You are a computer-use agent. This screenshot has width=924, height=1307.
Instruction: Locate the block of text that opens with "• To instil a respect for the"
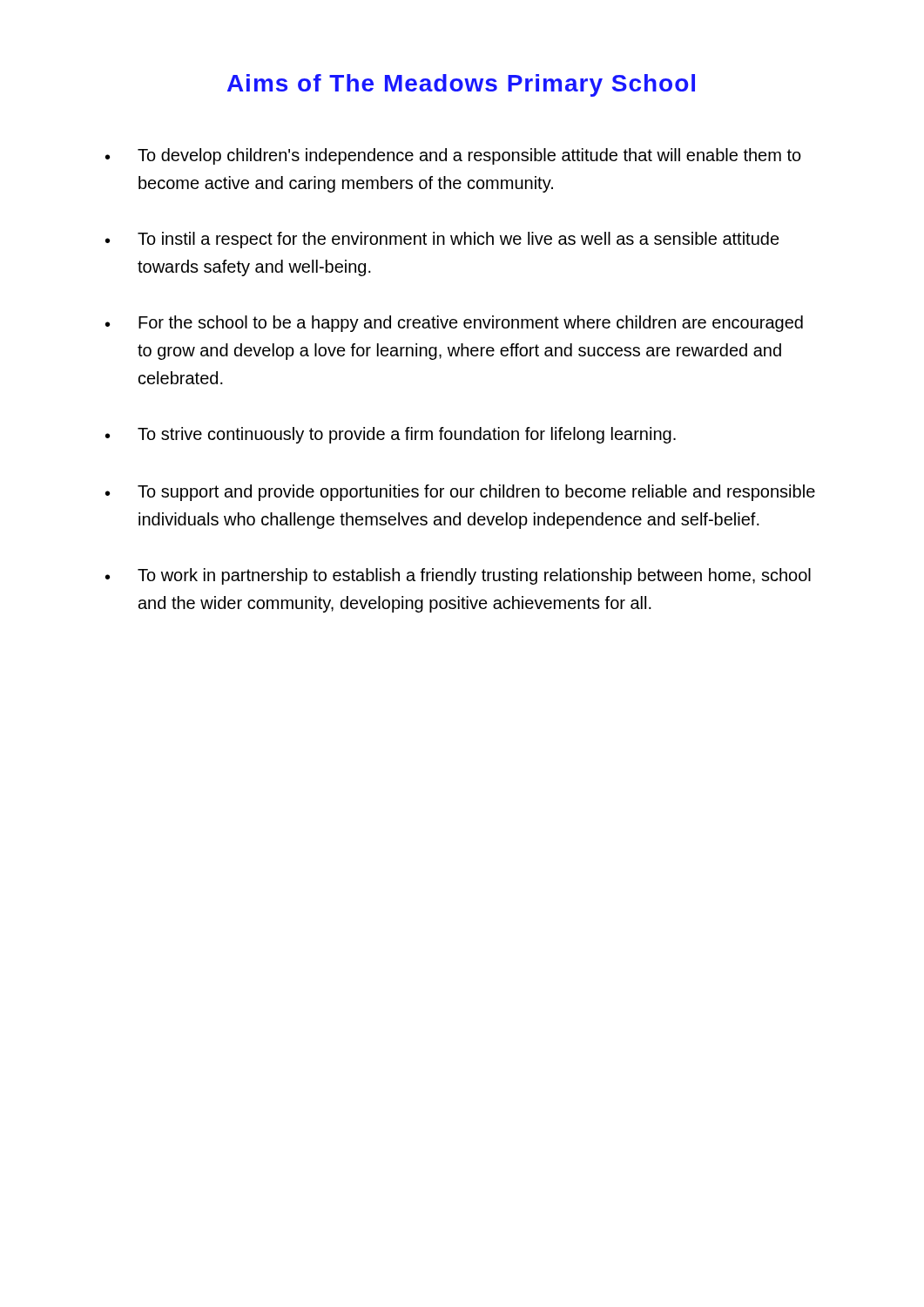click(462, 253)
